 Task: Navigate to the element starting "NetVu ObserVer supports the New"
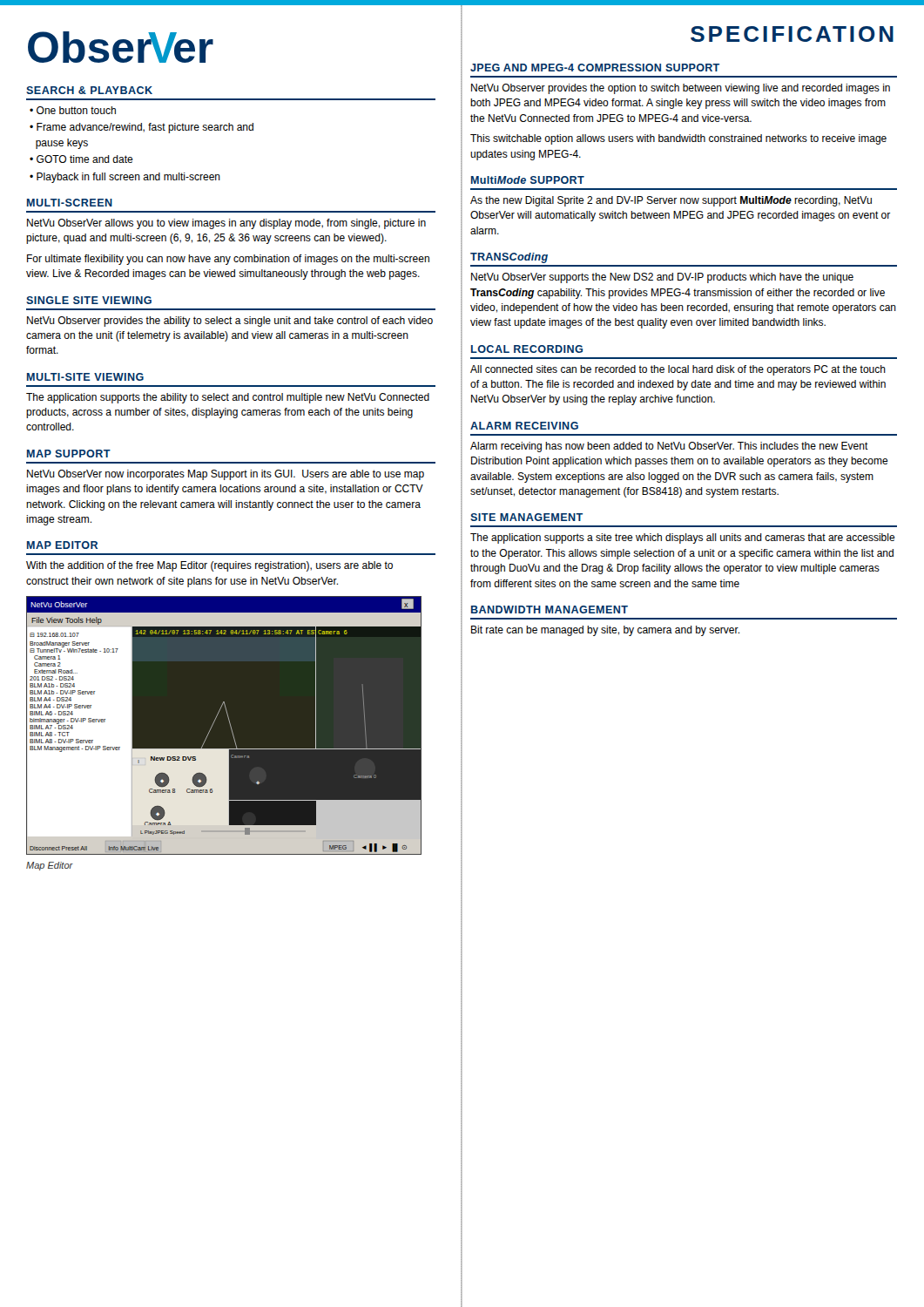[683, 300]
